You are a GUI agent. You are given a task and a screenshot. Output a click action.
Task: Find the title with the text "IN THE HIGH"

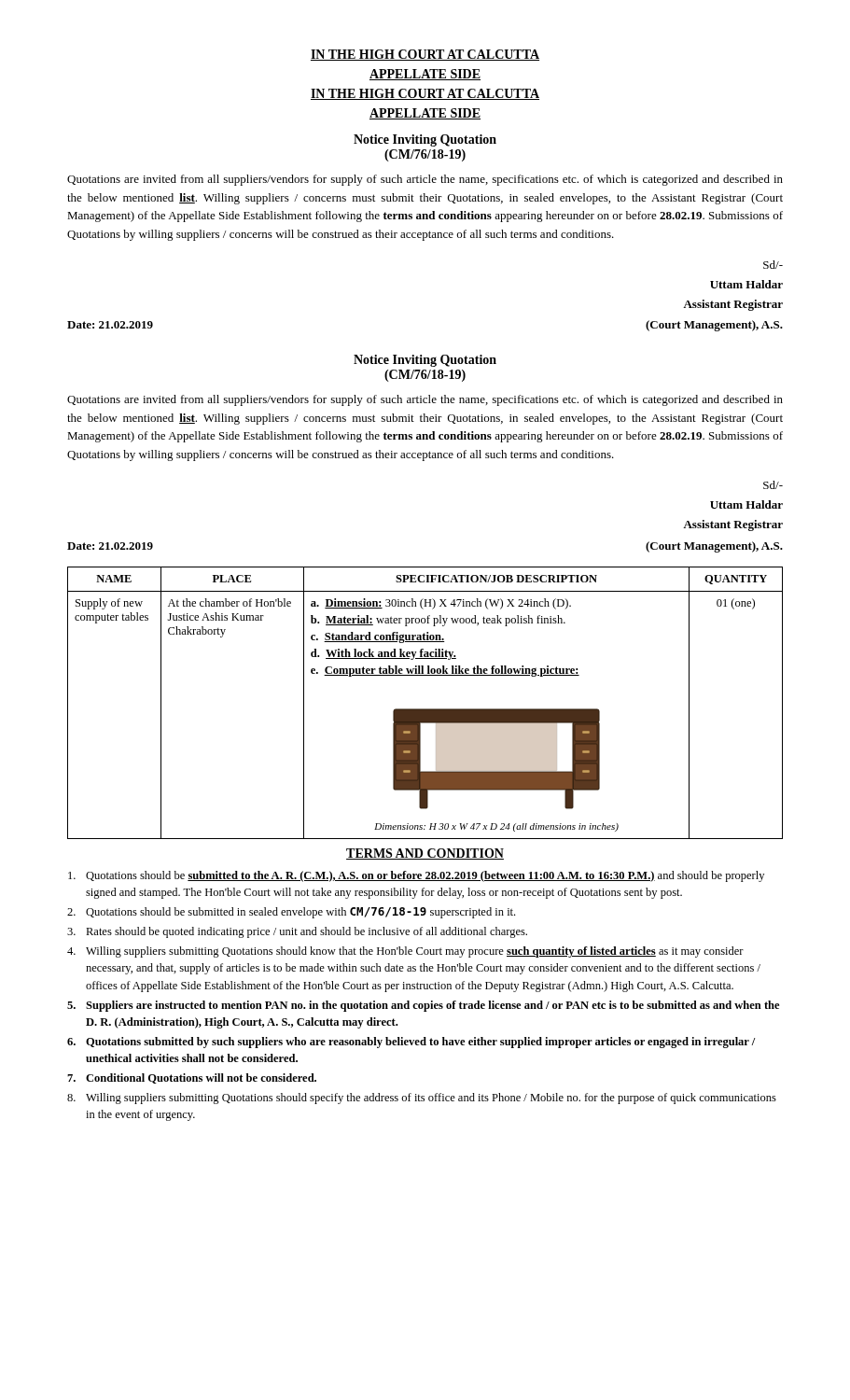(425, 84)
